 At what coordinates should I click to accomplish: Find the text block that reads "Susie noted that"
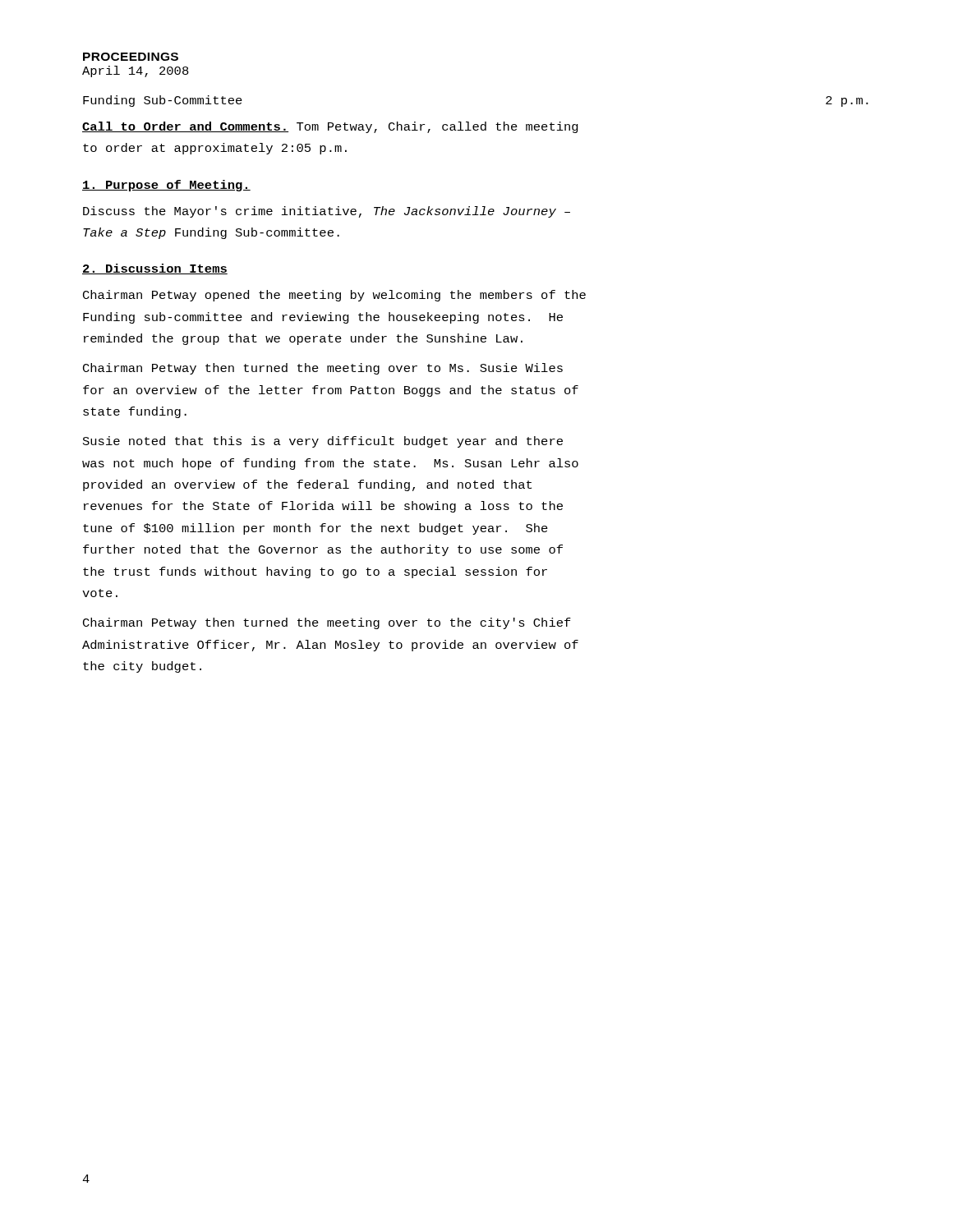(331, 518)
